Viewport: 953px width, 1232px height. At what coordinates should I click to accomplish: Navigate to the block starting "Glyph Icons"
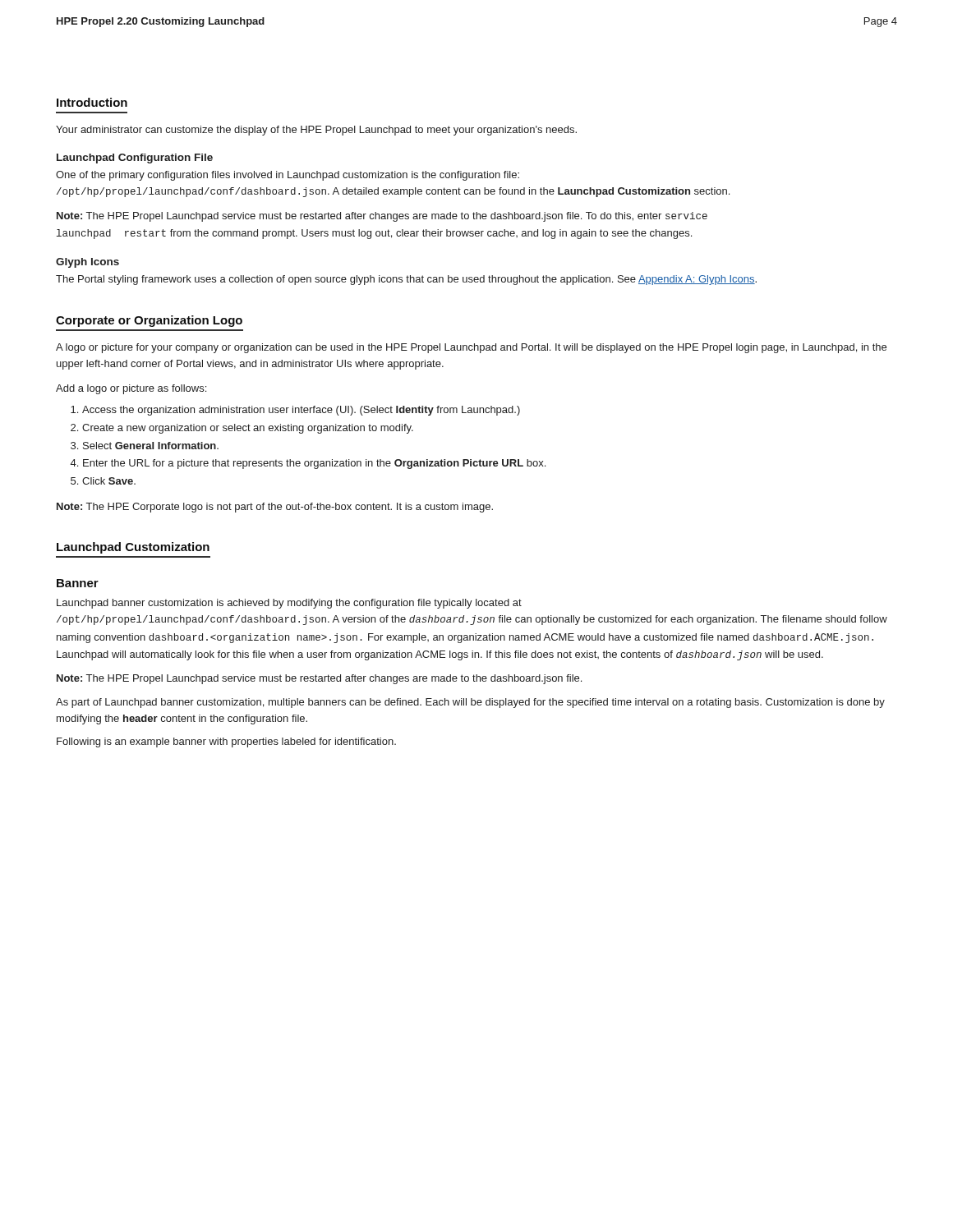(x=87, y=263)
